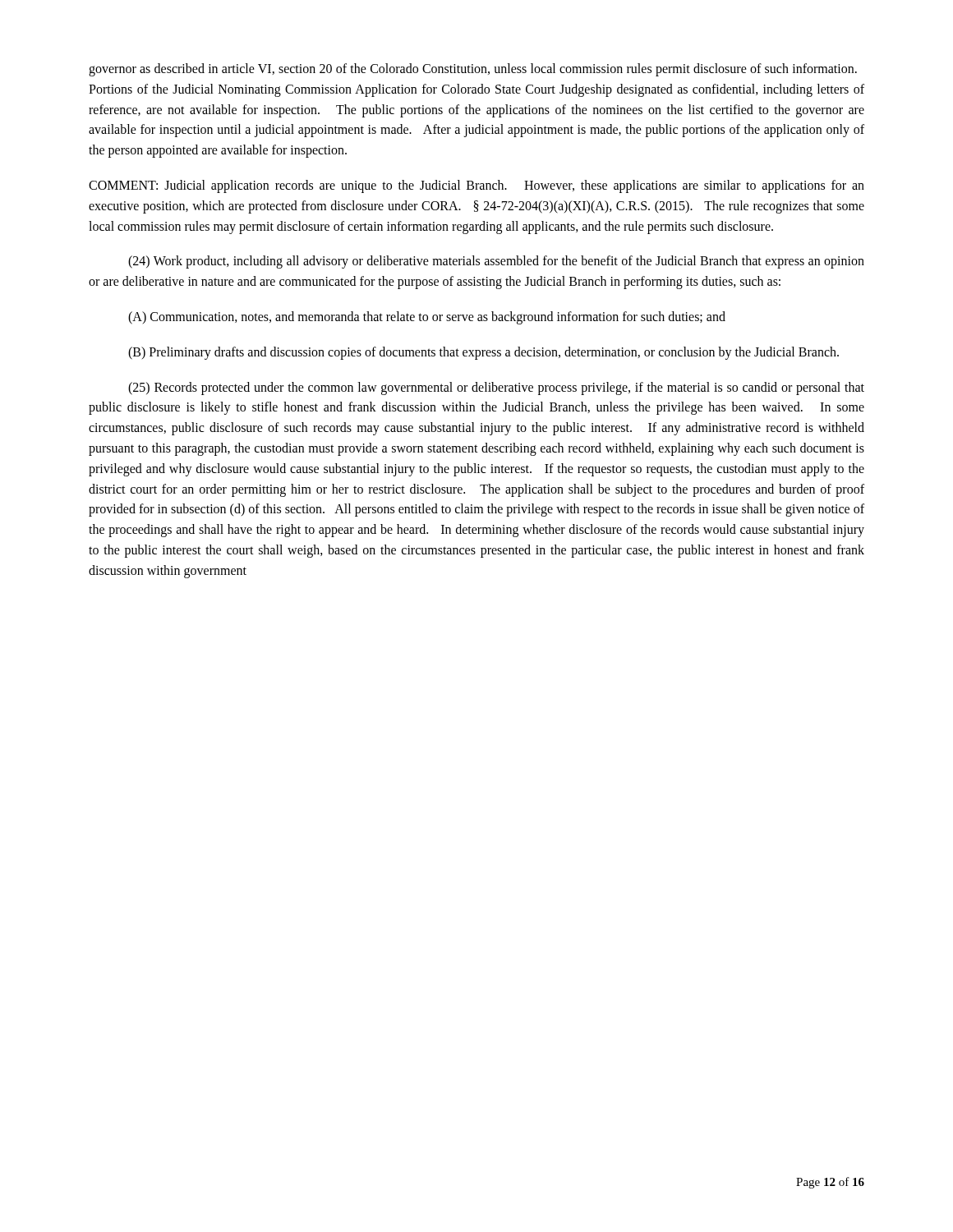Screen dimensions: 1232x953
Task: Navigate to the block starting "(A) Communication, notes, and memoranda that relate"
Action: [x=476, y=317]
